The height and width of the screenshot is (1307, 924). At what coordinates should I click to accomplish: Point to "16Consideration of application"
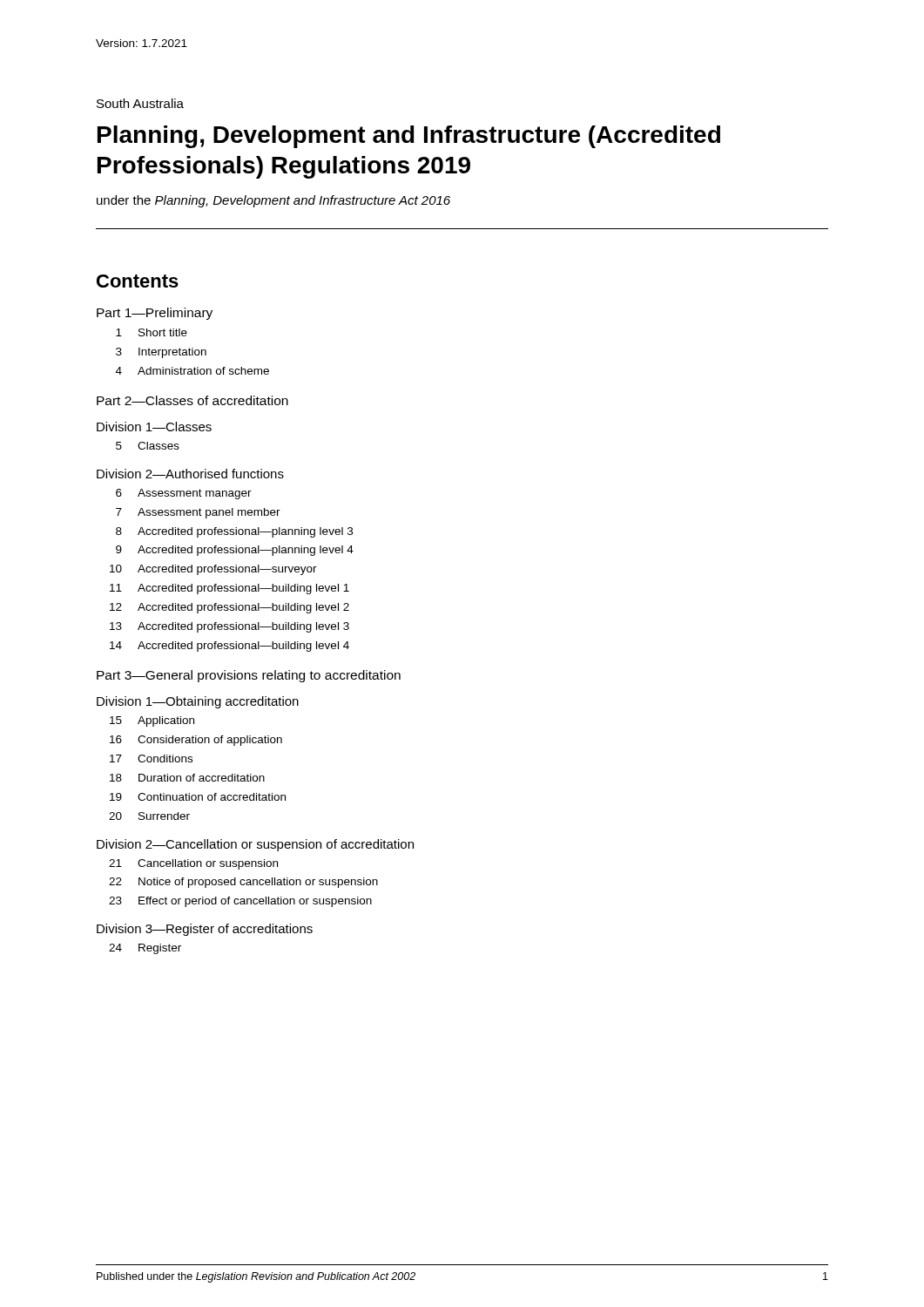(196, 741)
